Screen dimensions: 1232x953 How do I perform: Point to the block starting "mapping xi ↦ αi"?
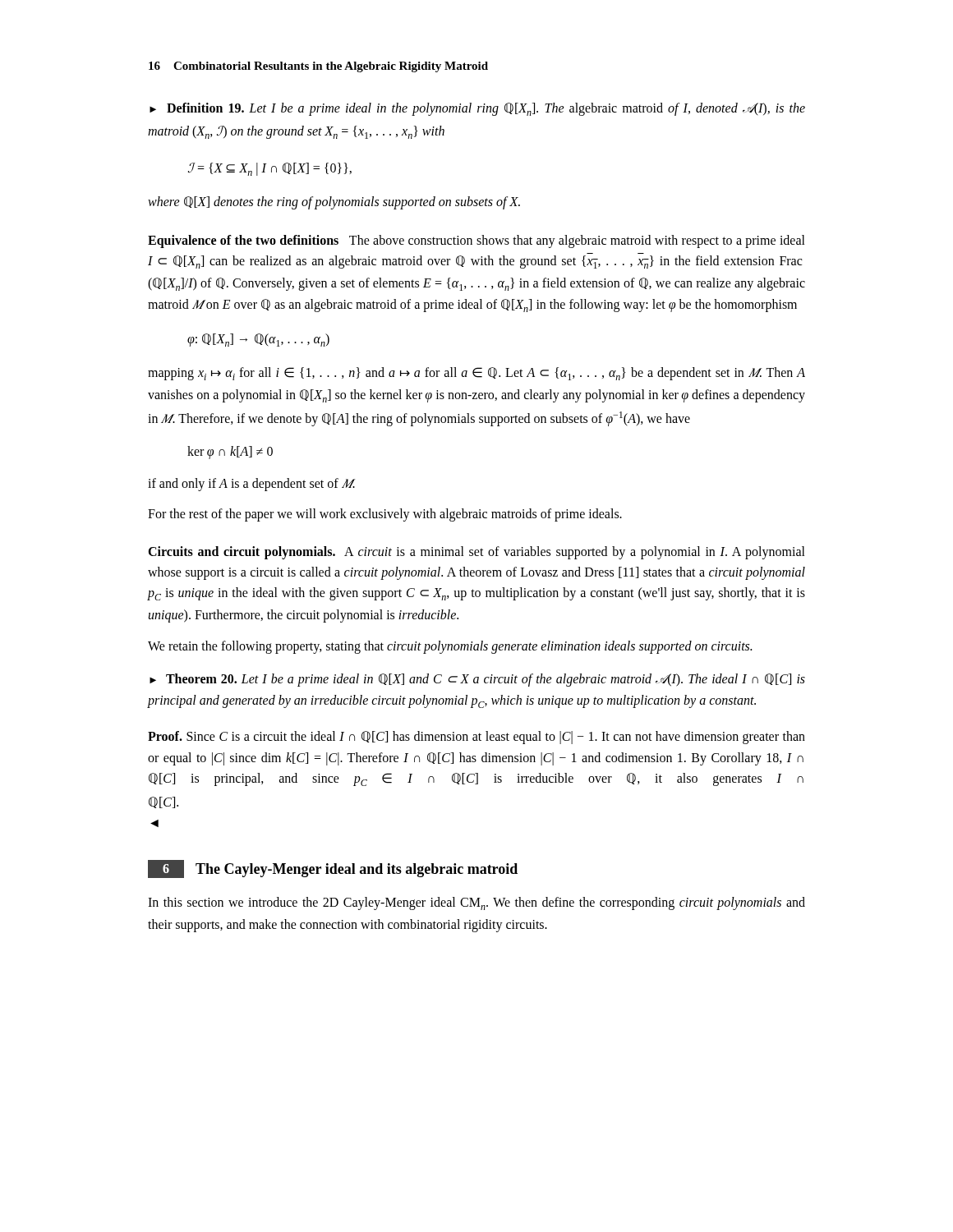[x=476, y=397]
